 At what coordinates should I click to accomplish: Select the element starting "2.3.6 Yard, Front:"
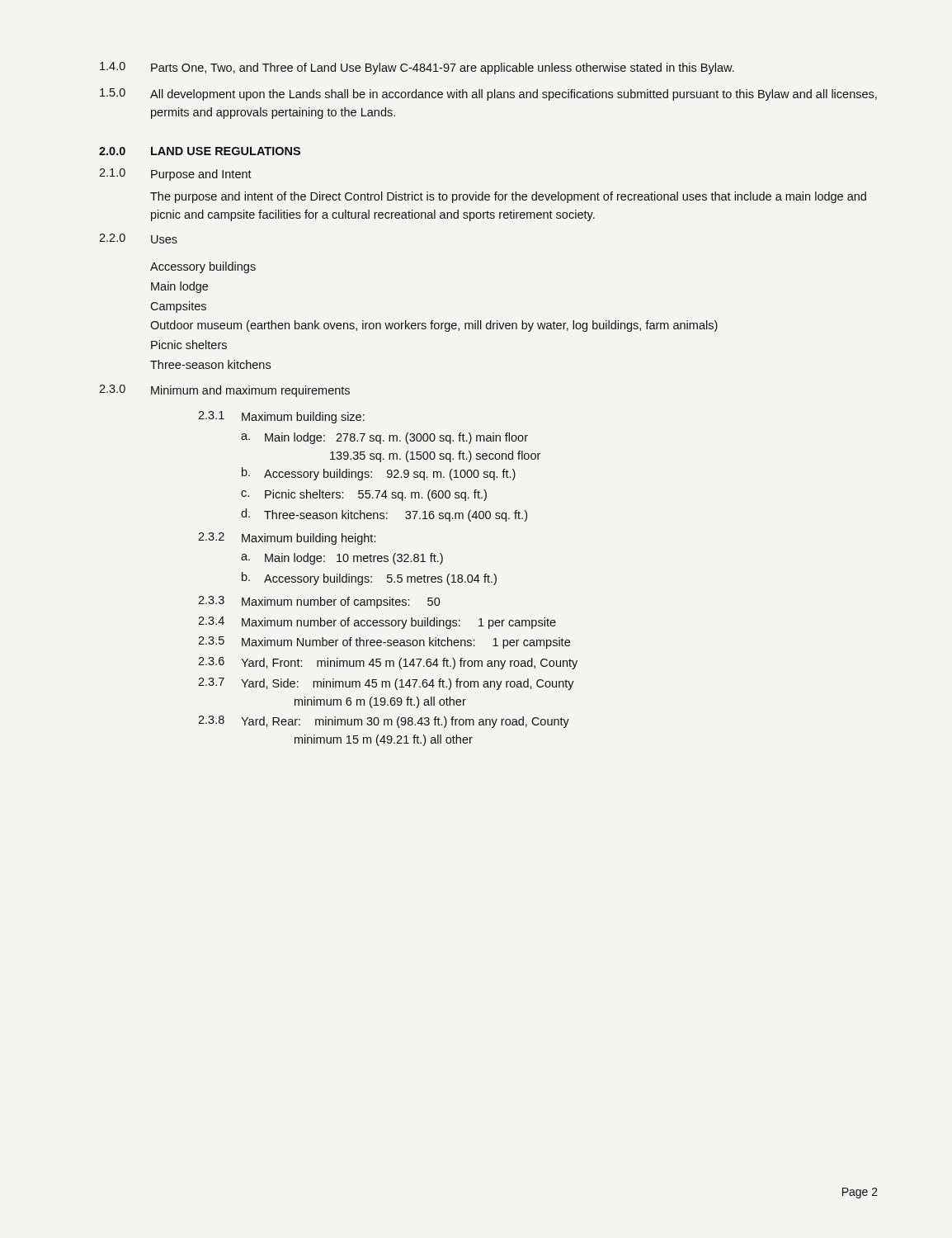538,664
